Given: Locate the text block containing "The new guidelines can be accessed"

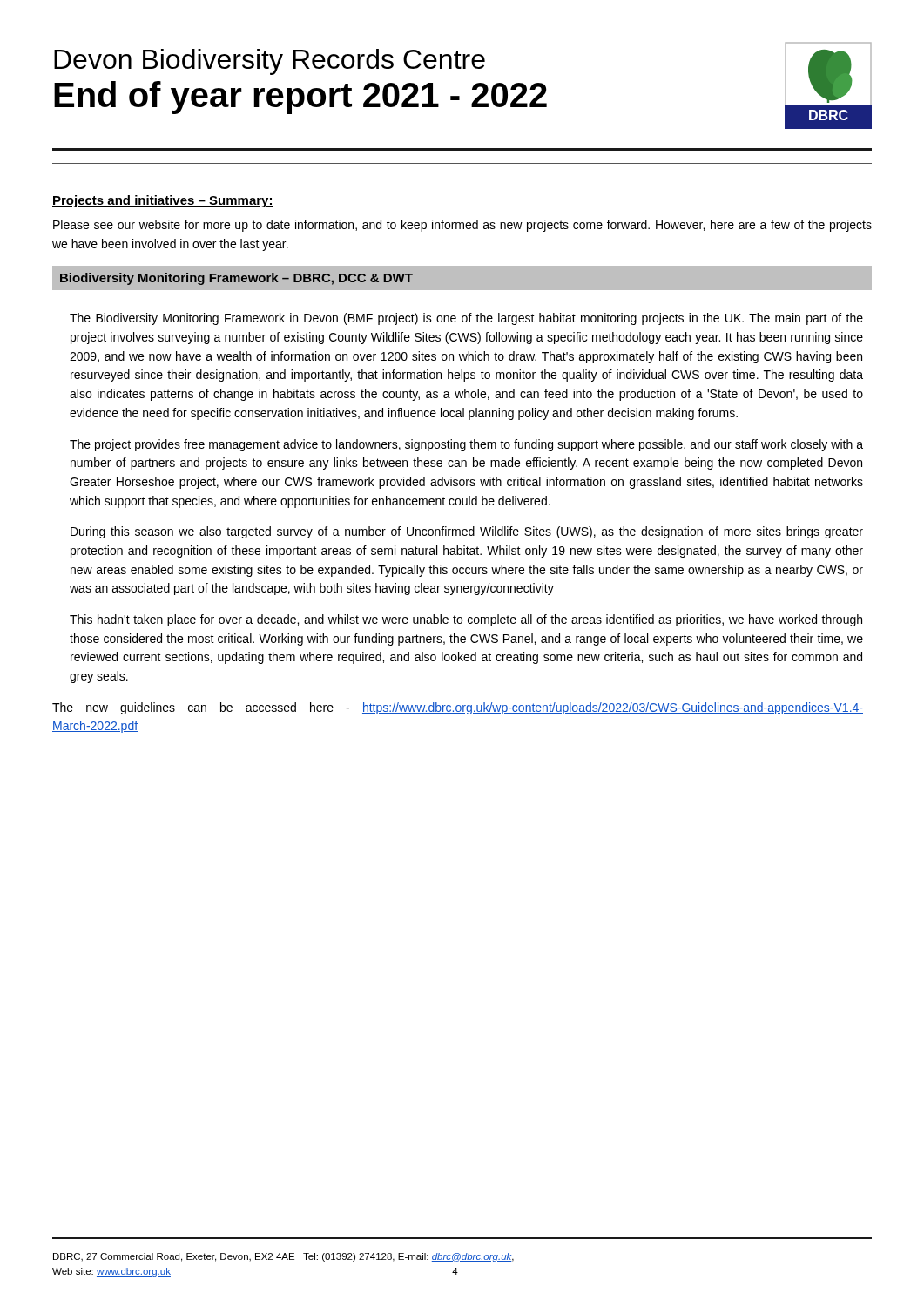Looking at the screenshot, I should point(462,717).
